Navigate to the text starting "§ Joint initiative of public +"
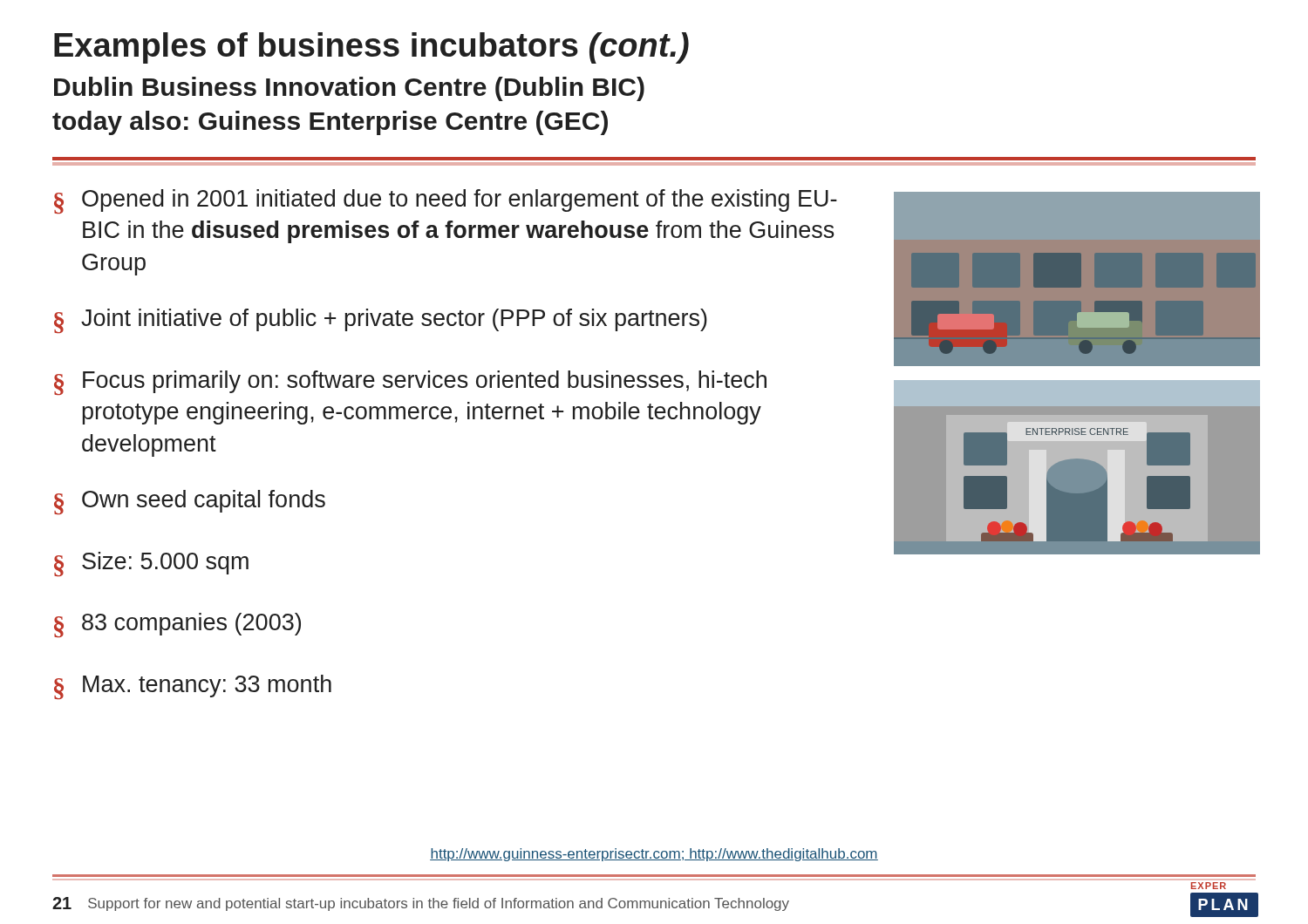 (453, 321)
